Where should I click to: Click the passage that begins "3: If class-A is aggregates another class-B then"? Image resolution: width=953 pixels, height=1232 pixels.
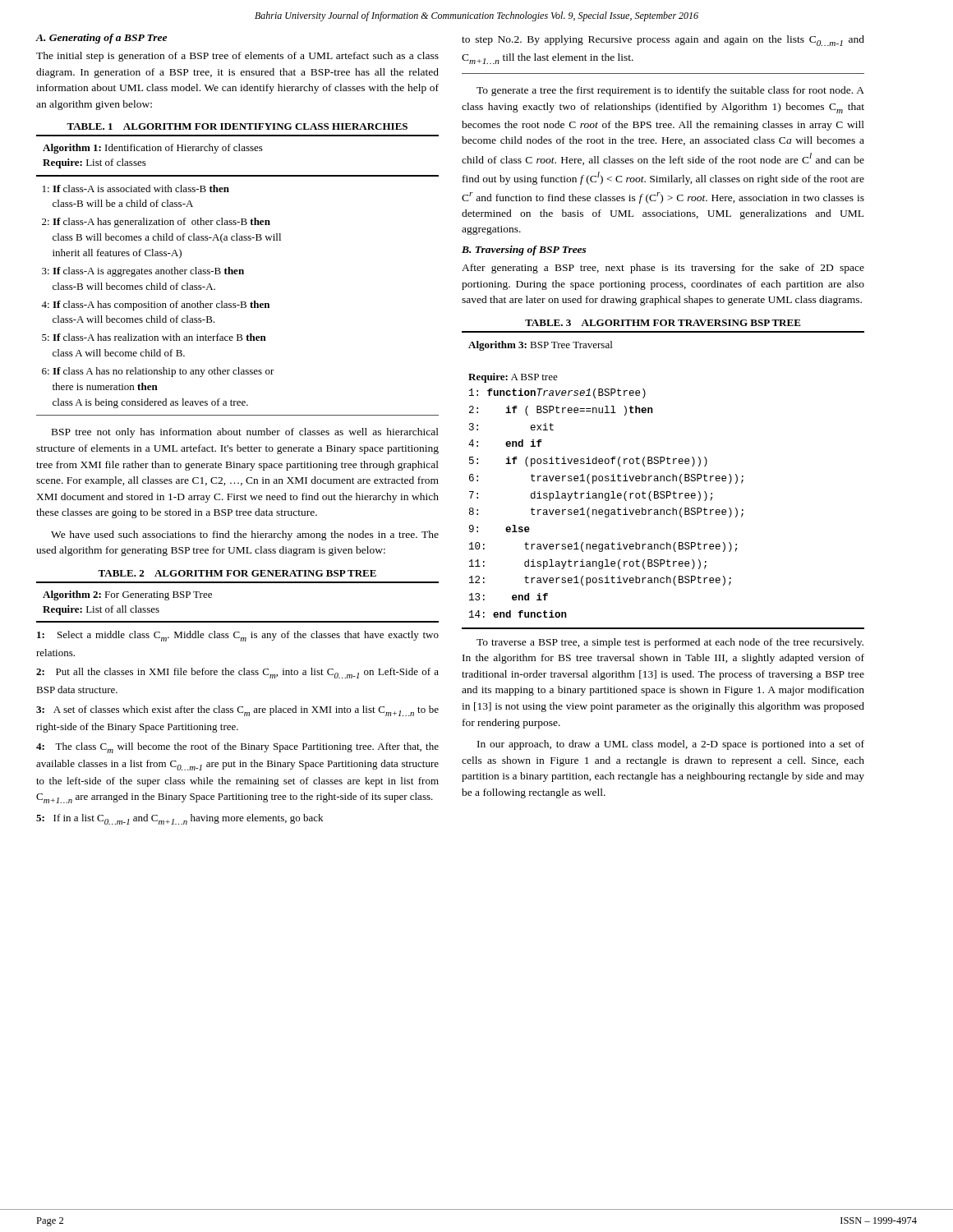(140, 278)
